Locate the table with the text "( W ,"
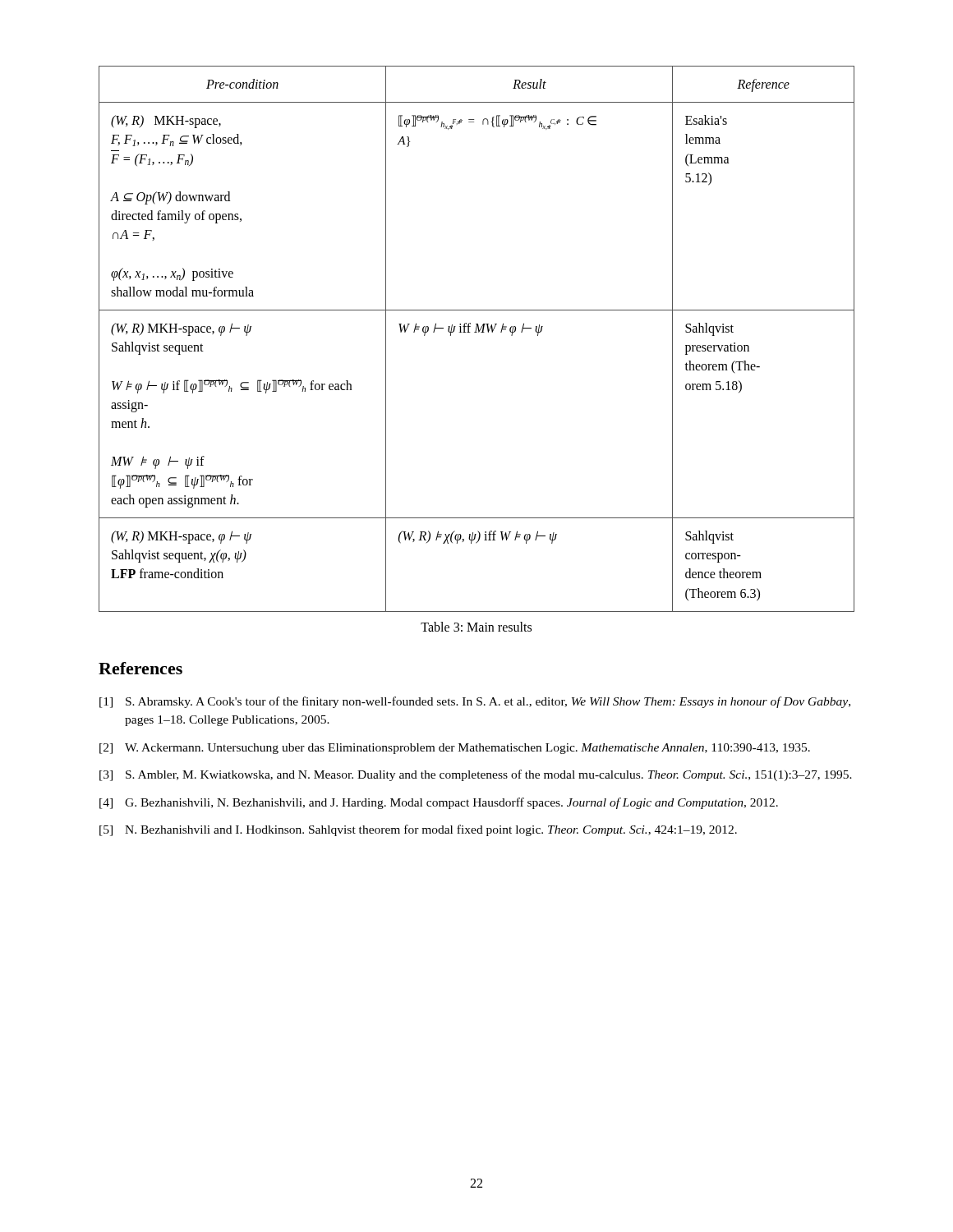The height and width of the screenshot is (1232, 953). pos(476,339)
